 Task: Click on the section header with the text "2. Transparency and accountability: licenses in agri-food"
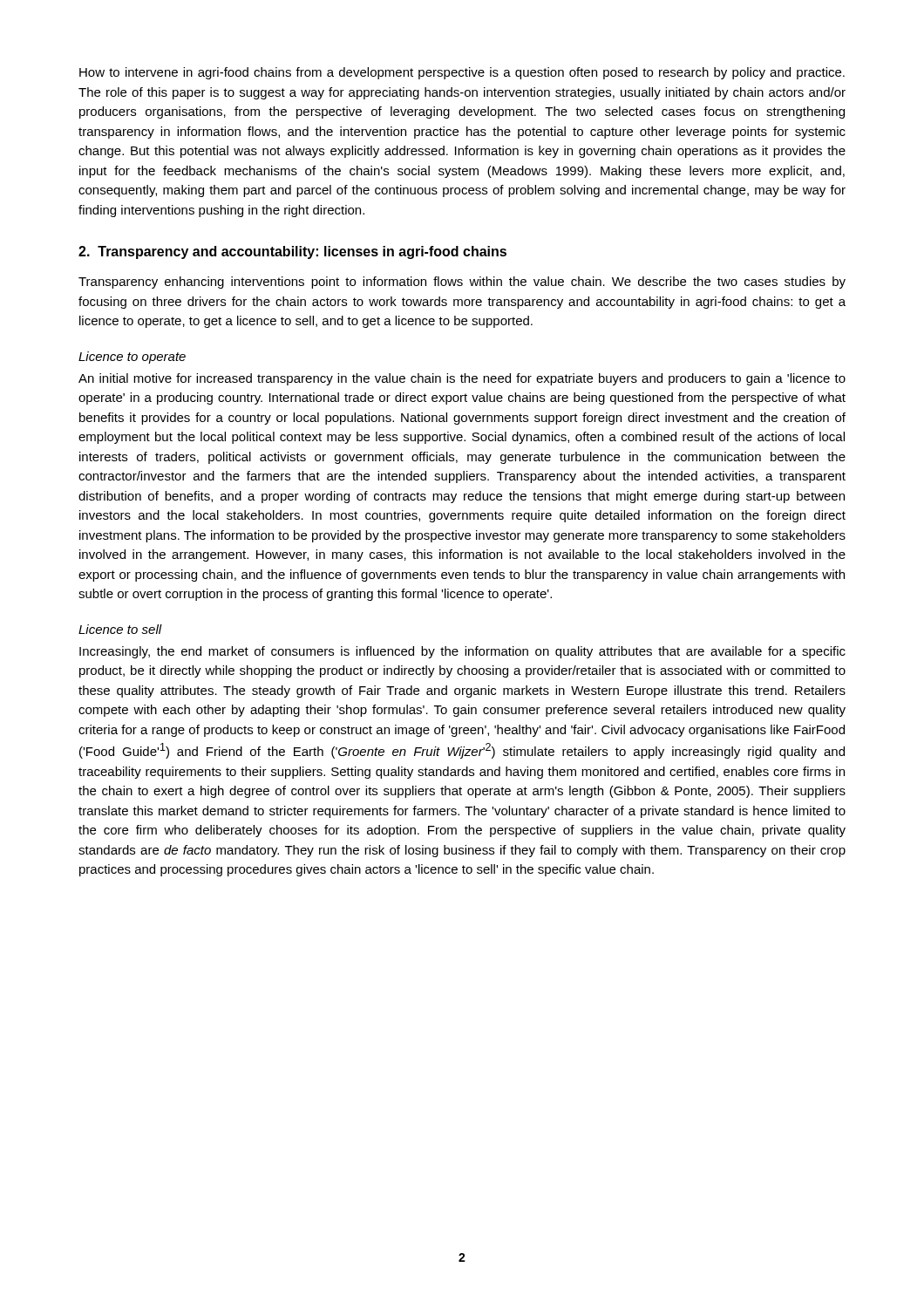click(x=293, y=252)
